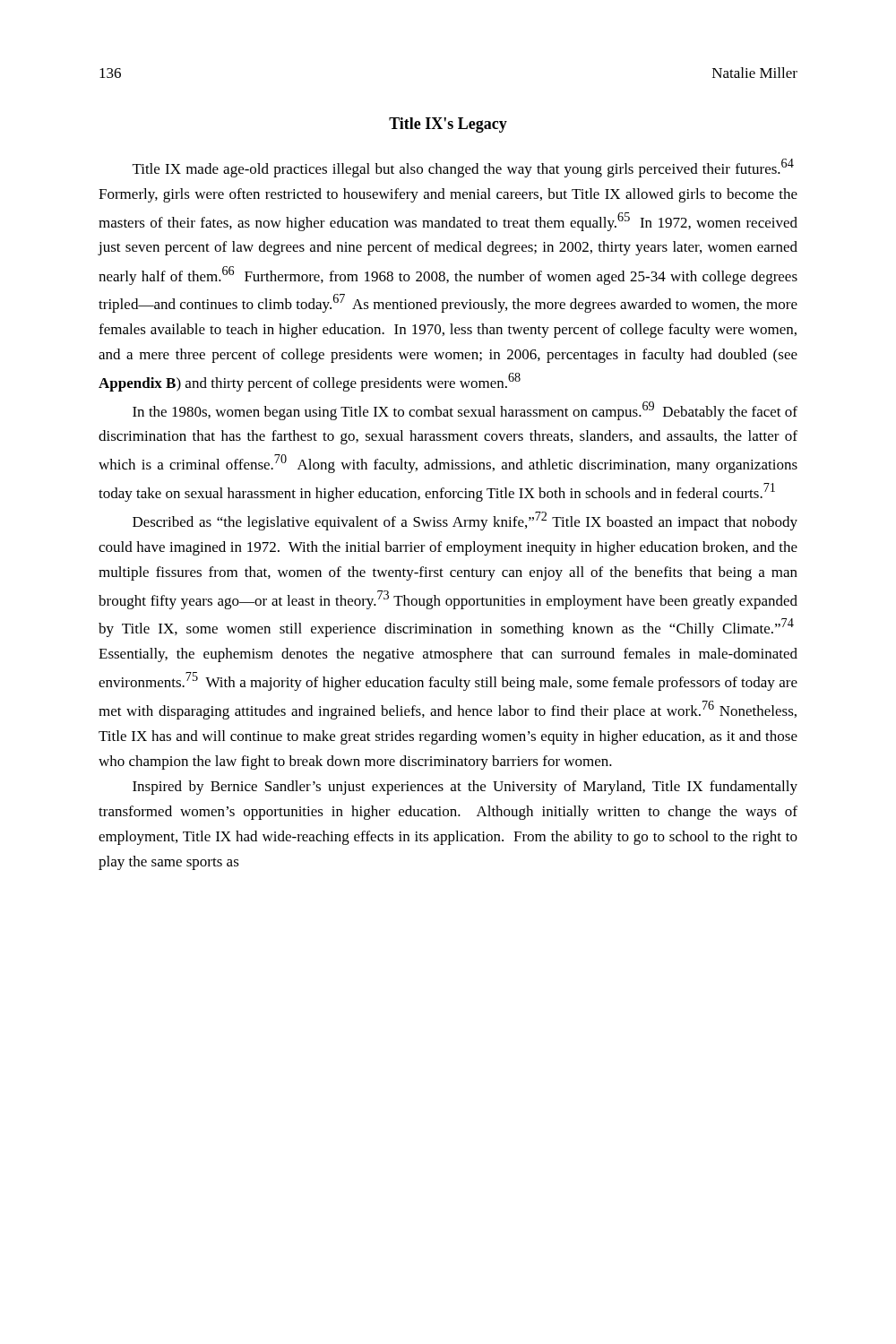Click on the text block containing "Title IX made"

(448, 275)
